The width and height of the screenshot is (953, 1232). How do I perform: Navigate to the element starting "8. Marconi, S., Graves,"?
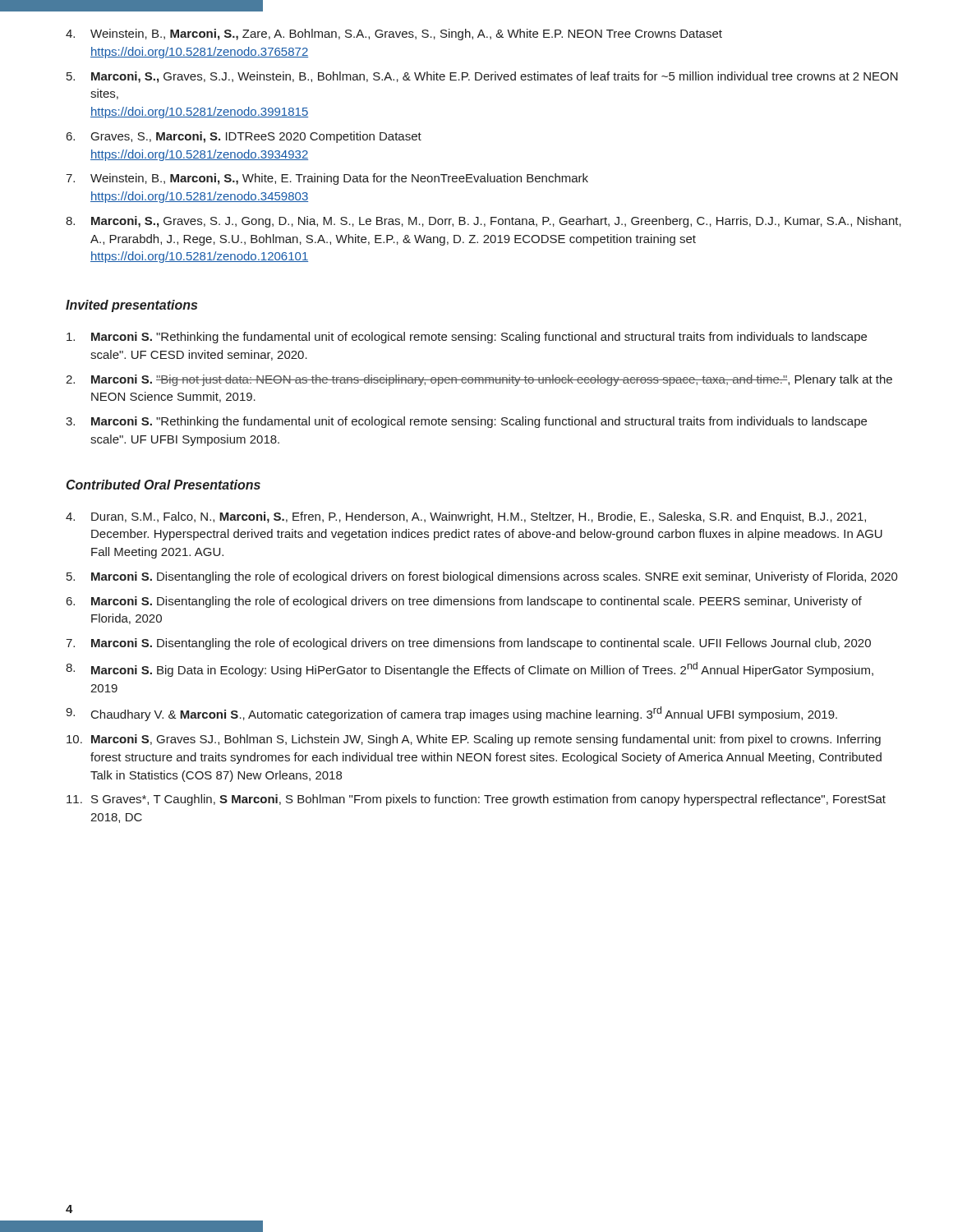pyautogui.click(x=485, y=238)
